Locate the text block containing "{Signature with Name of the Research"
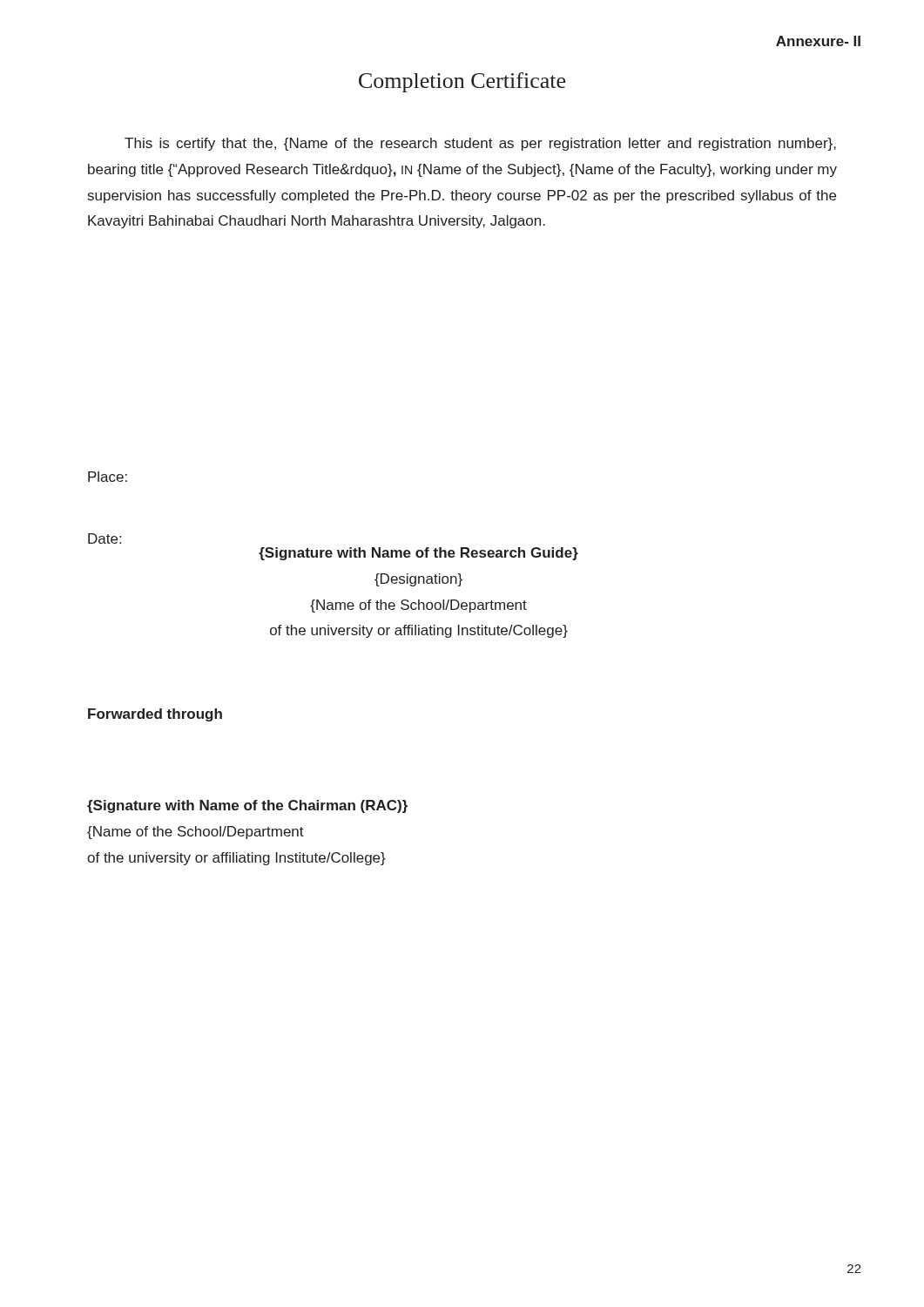924x1307 pixels. 418,592
